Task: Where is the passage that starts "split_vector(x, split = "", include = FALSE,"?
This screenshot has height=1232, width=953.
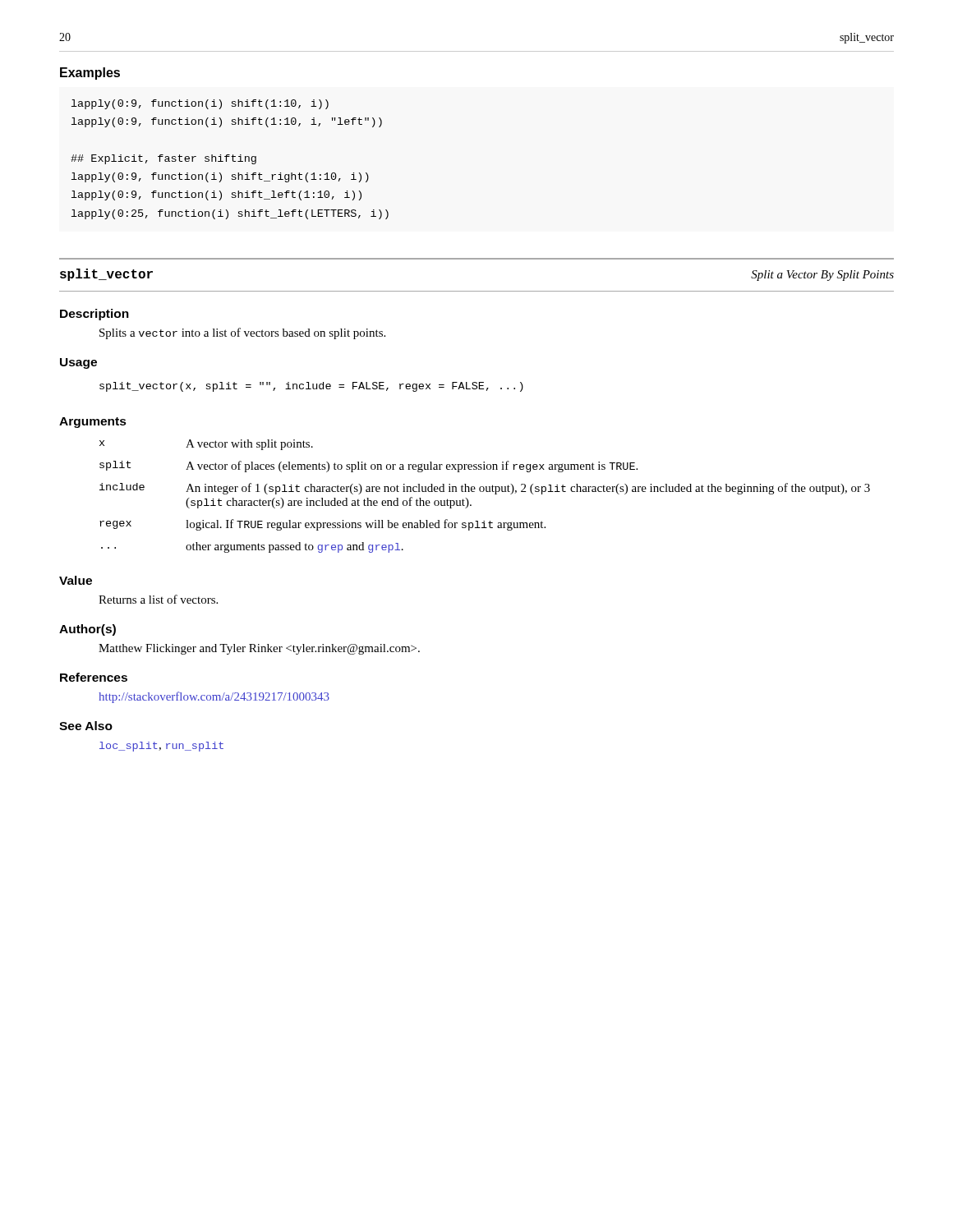Action: (312, 386)
